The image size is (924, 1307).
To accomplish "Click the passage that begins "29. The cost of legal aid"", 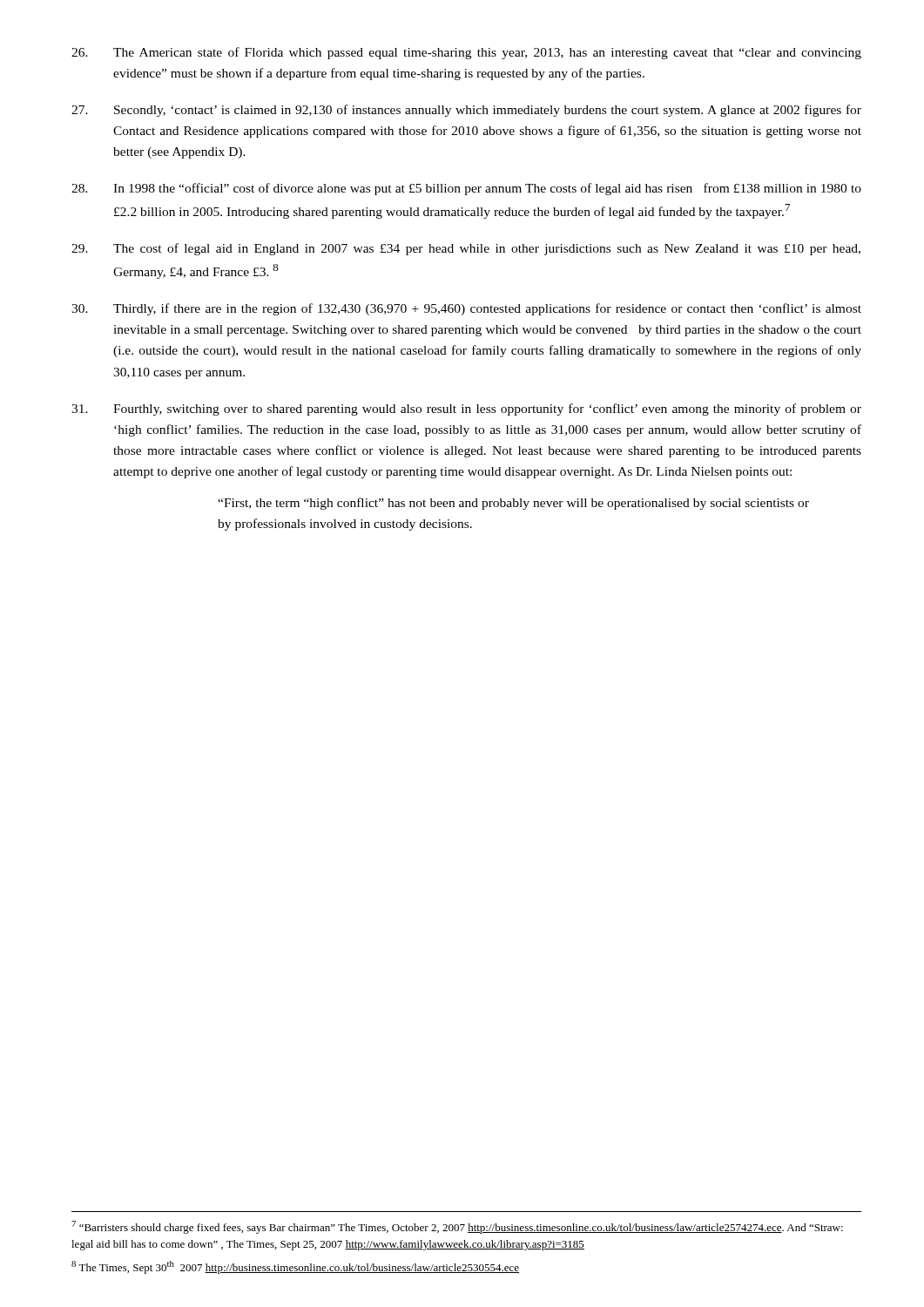I will point(466,260).
